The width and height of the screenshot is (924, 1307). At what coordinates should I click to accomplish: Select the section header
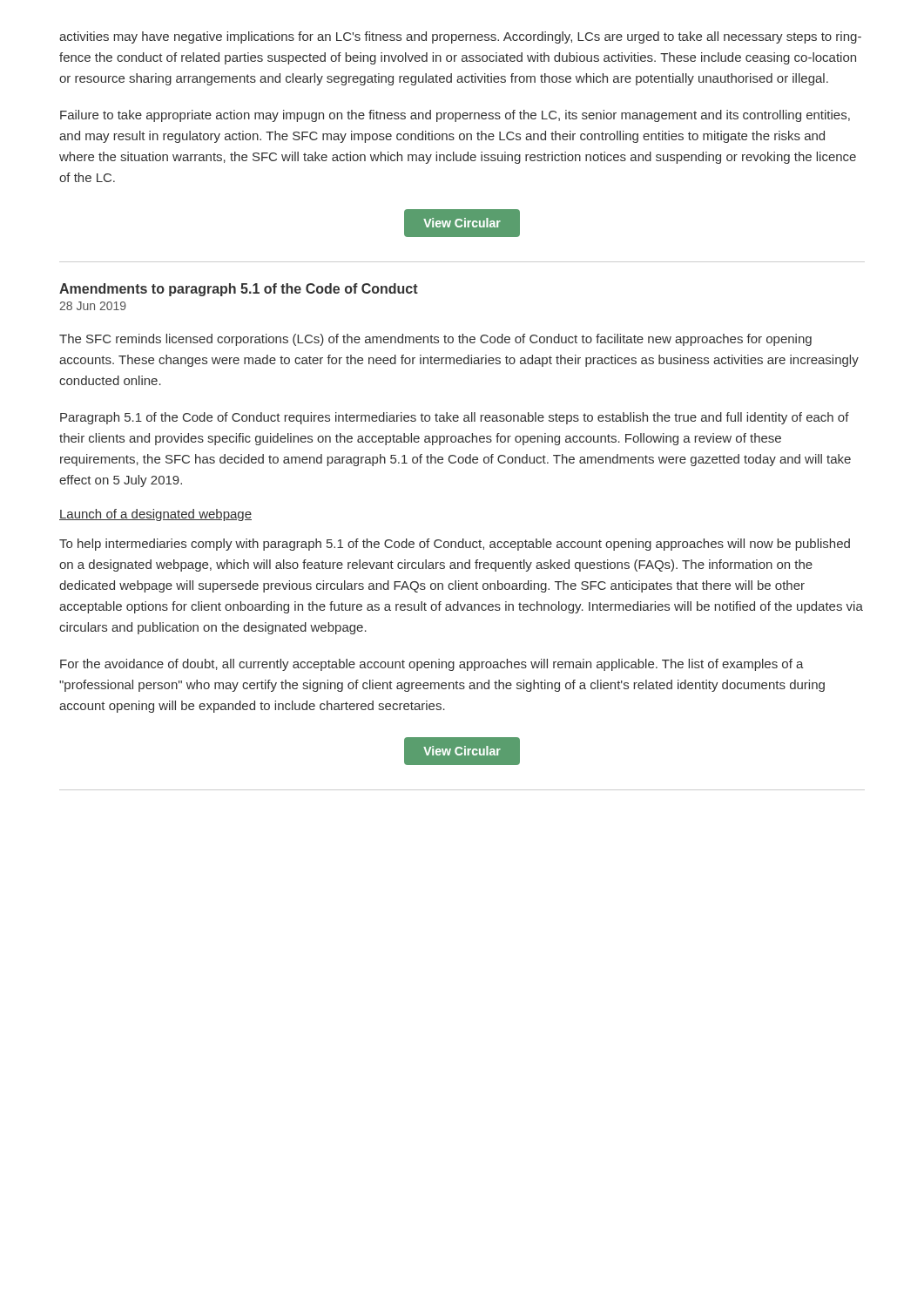[238, 289]
